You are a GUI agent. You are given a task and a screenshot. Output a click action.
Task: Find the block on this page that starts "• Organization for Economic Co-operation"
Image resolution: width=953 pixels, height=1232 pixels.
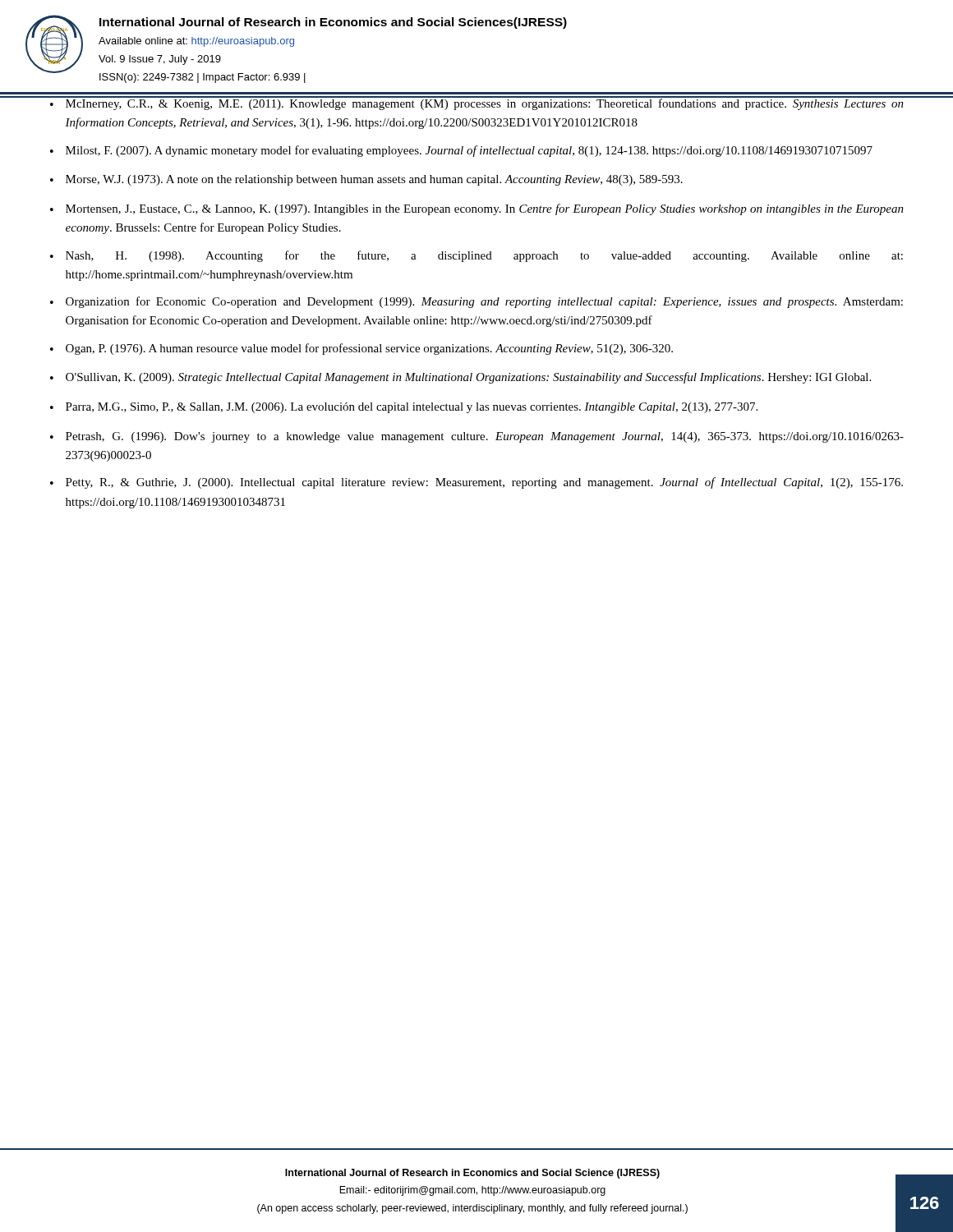click(476, 312)
